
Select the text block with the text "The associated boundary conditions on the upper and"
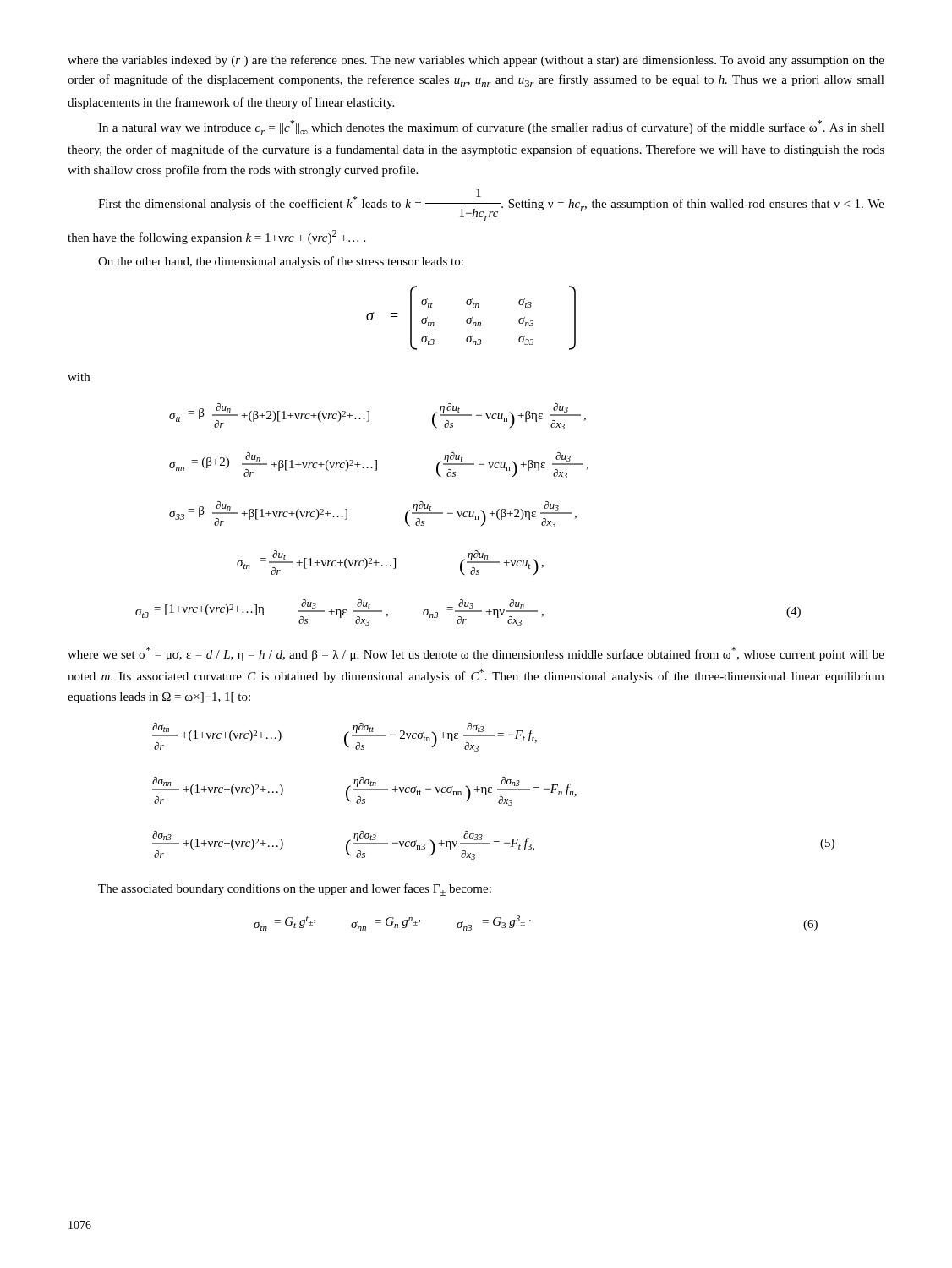pyautogui.click(x=295, y=890)
